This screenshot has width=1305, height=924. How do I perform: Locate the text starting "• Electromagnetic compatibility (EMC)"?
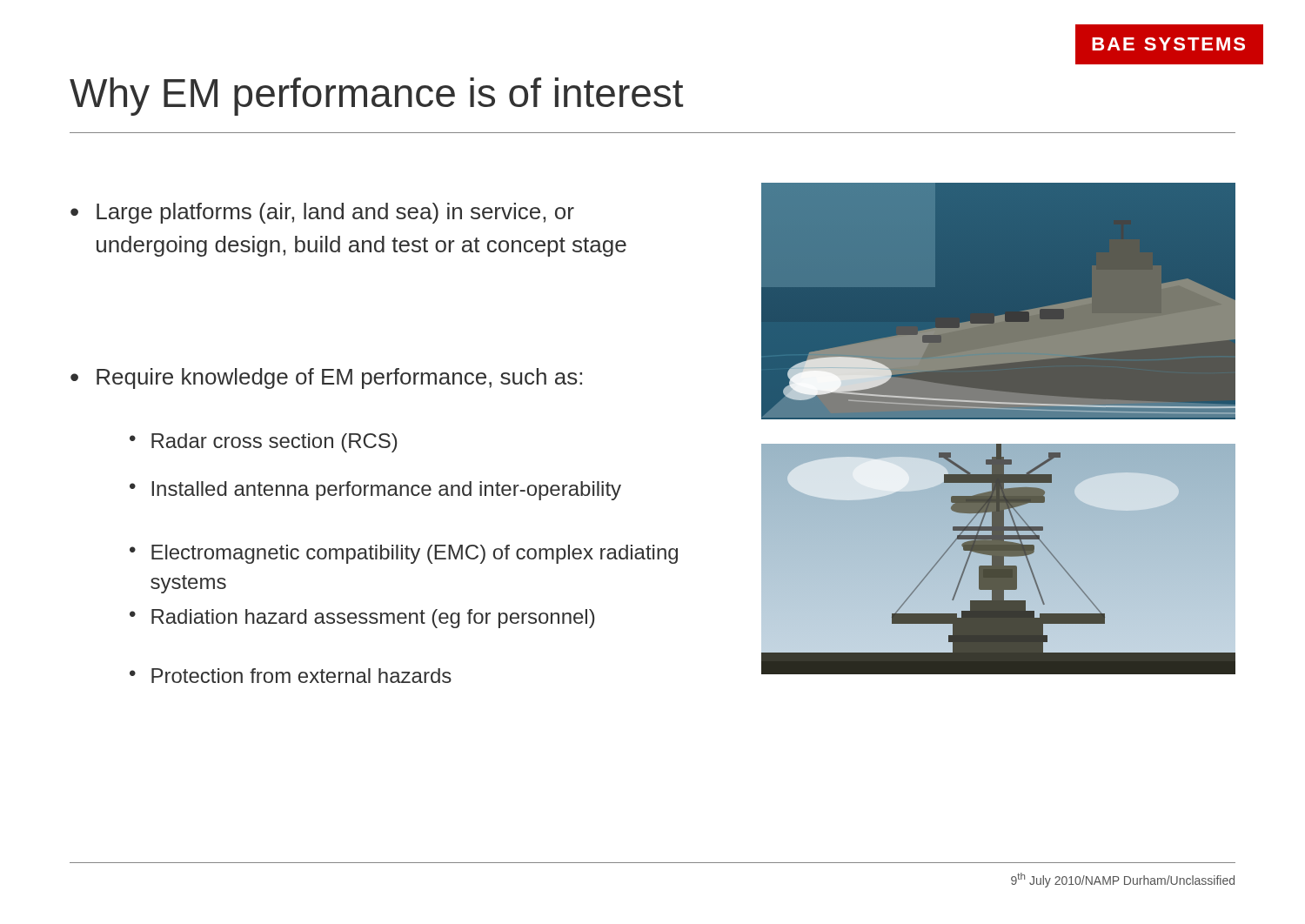pos(407,567)
